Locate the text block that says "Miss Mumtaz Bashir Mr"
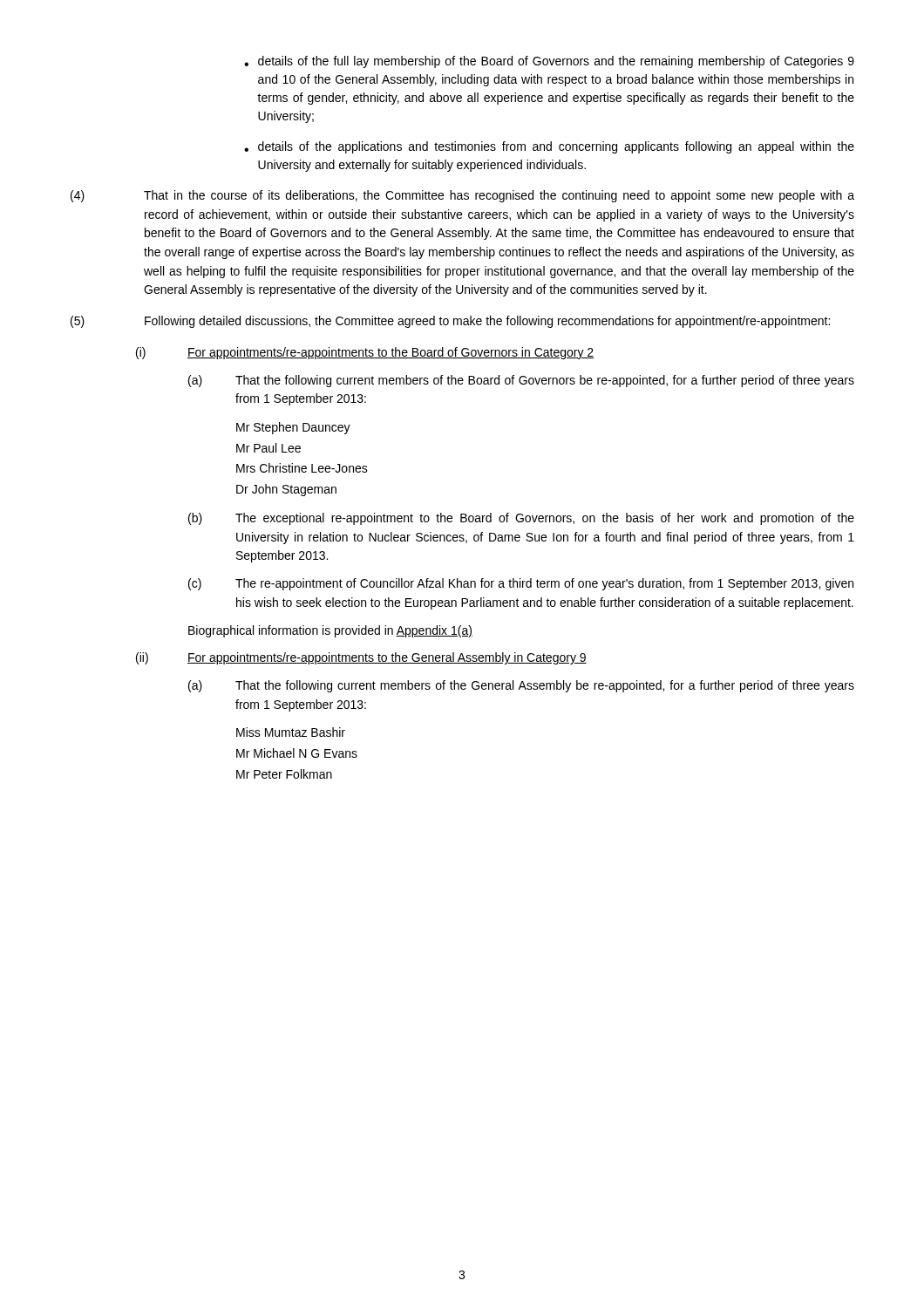 coord(291,732)
